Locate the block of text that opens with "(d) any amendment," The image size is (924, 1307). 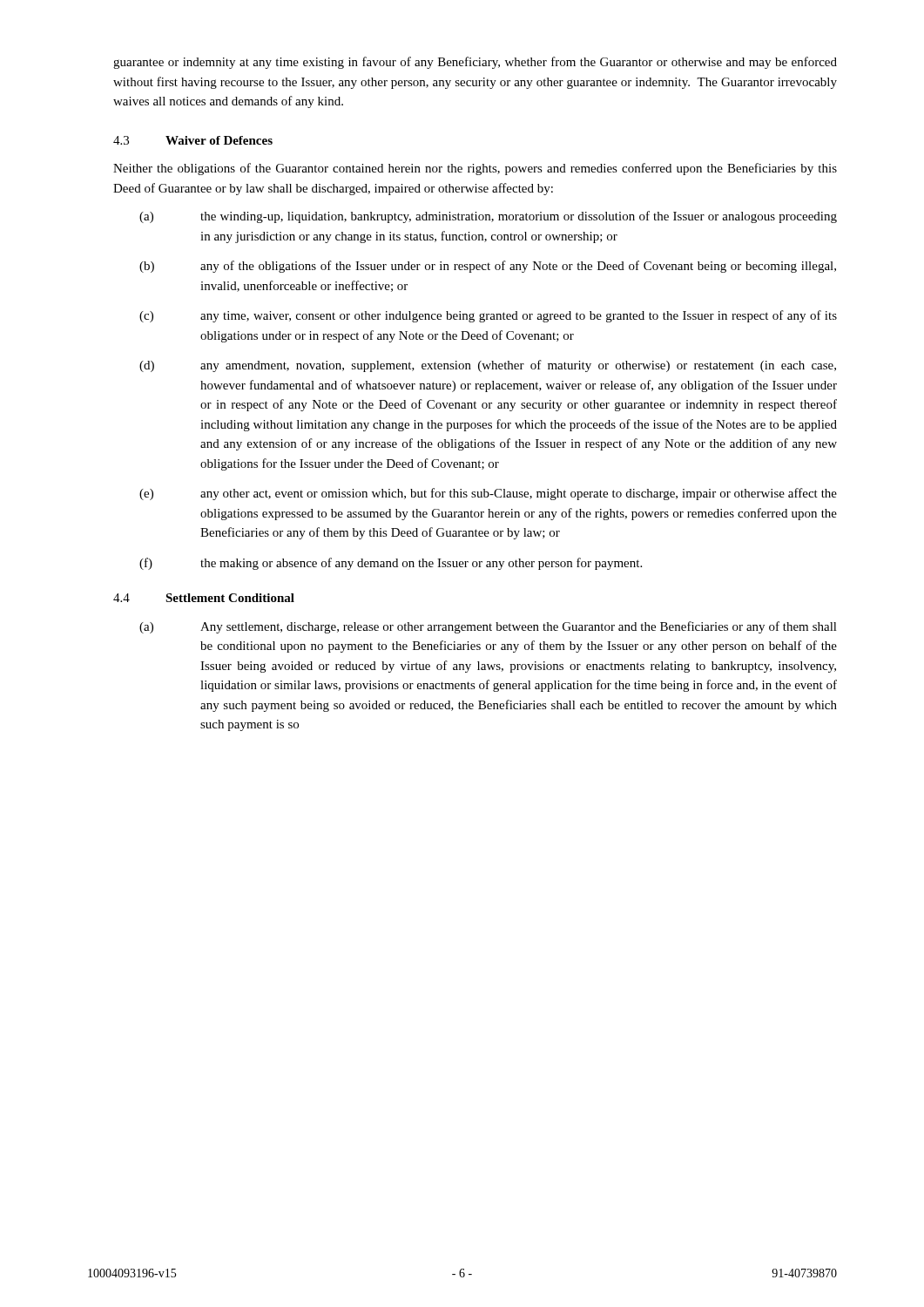coord(488,414)
